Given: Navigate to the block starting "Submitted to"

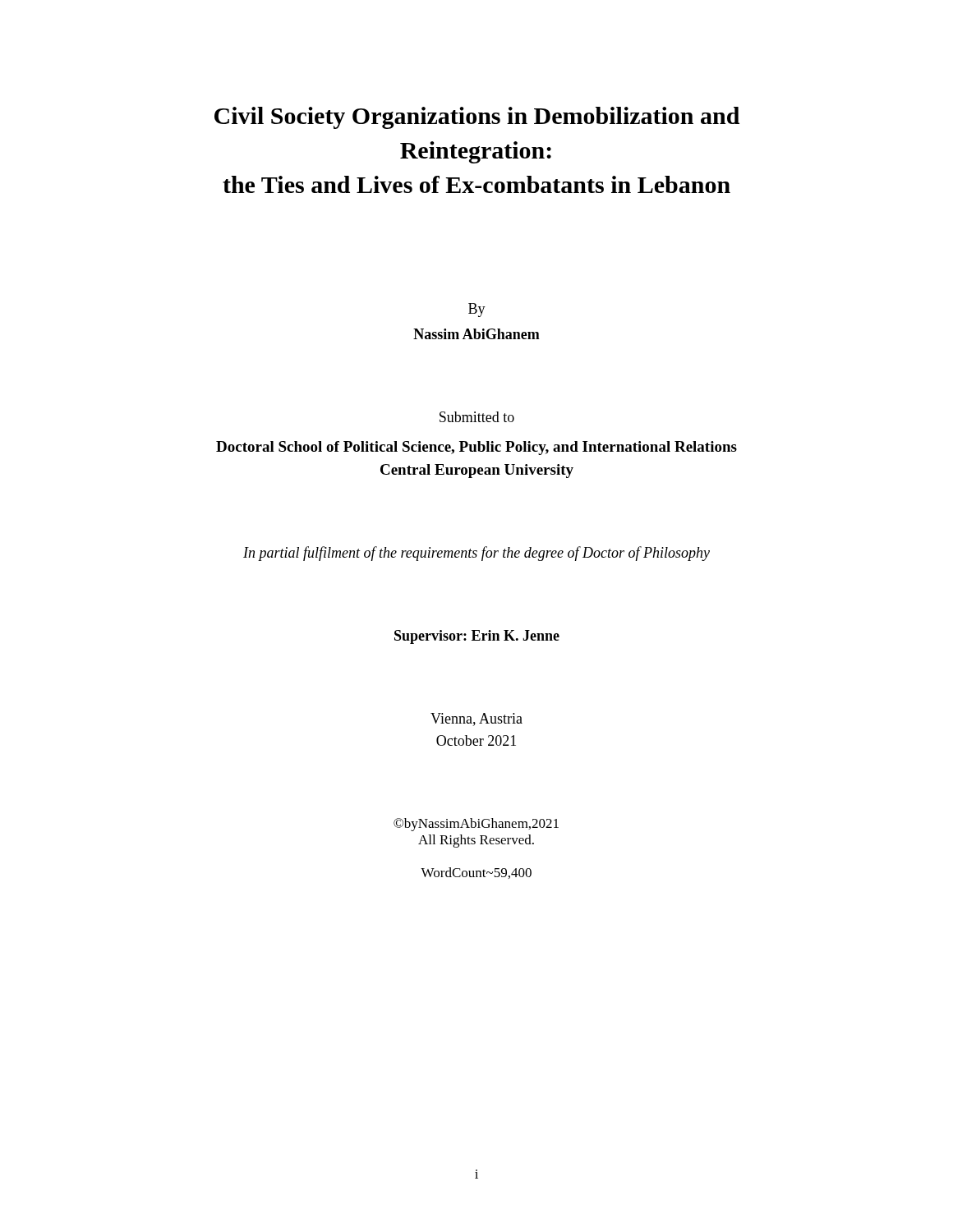Looking at the screenshot, I should coord(476,417).
